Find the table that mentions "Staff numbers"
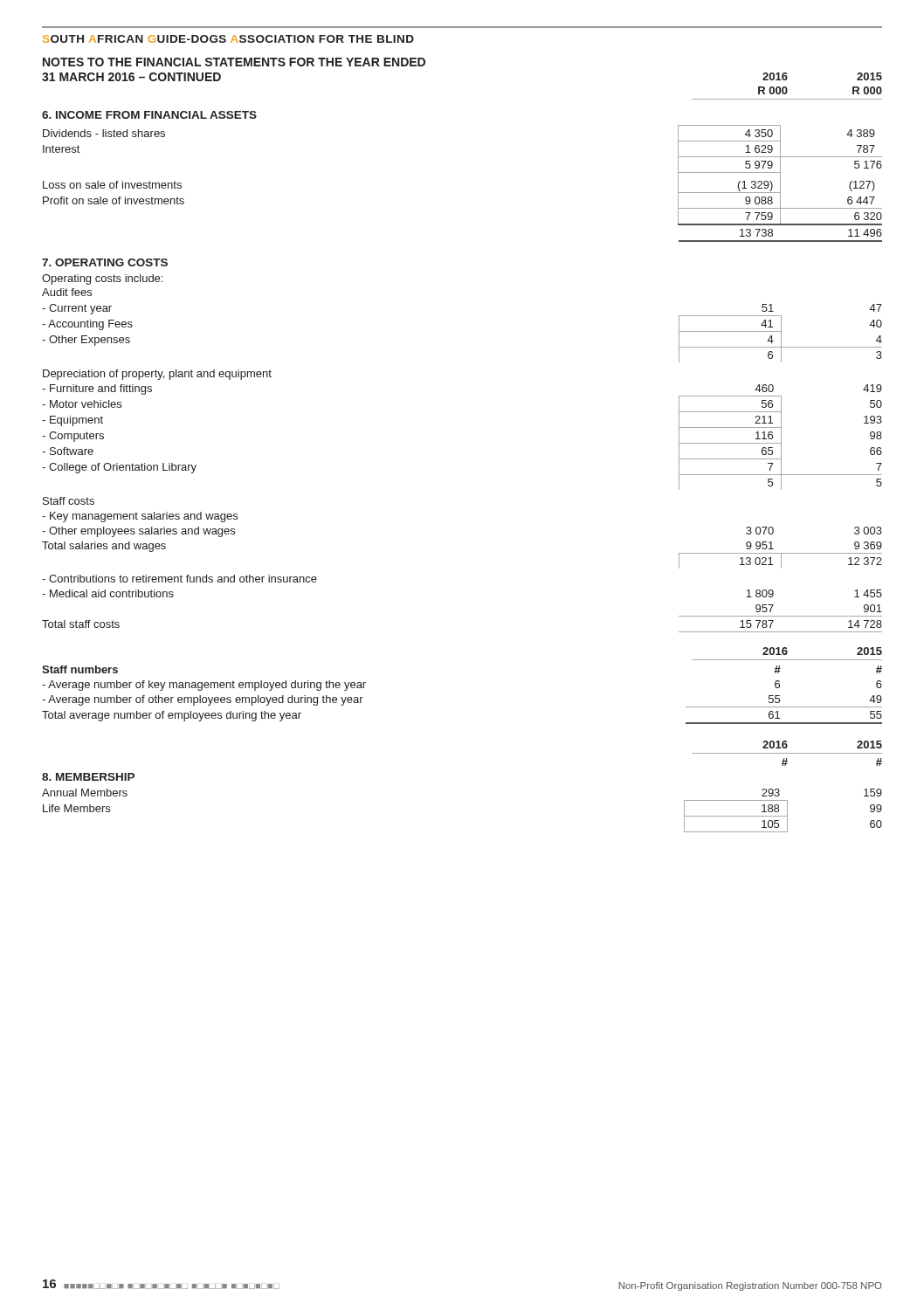The height and width of the screenshot is (1310, 924). point(462,693)
